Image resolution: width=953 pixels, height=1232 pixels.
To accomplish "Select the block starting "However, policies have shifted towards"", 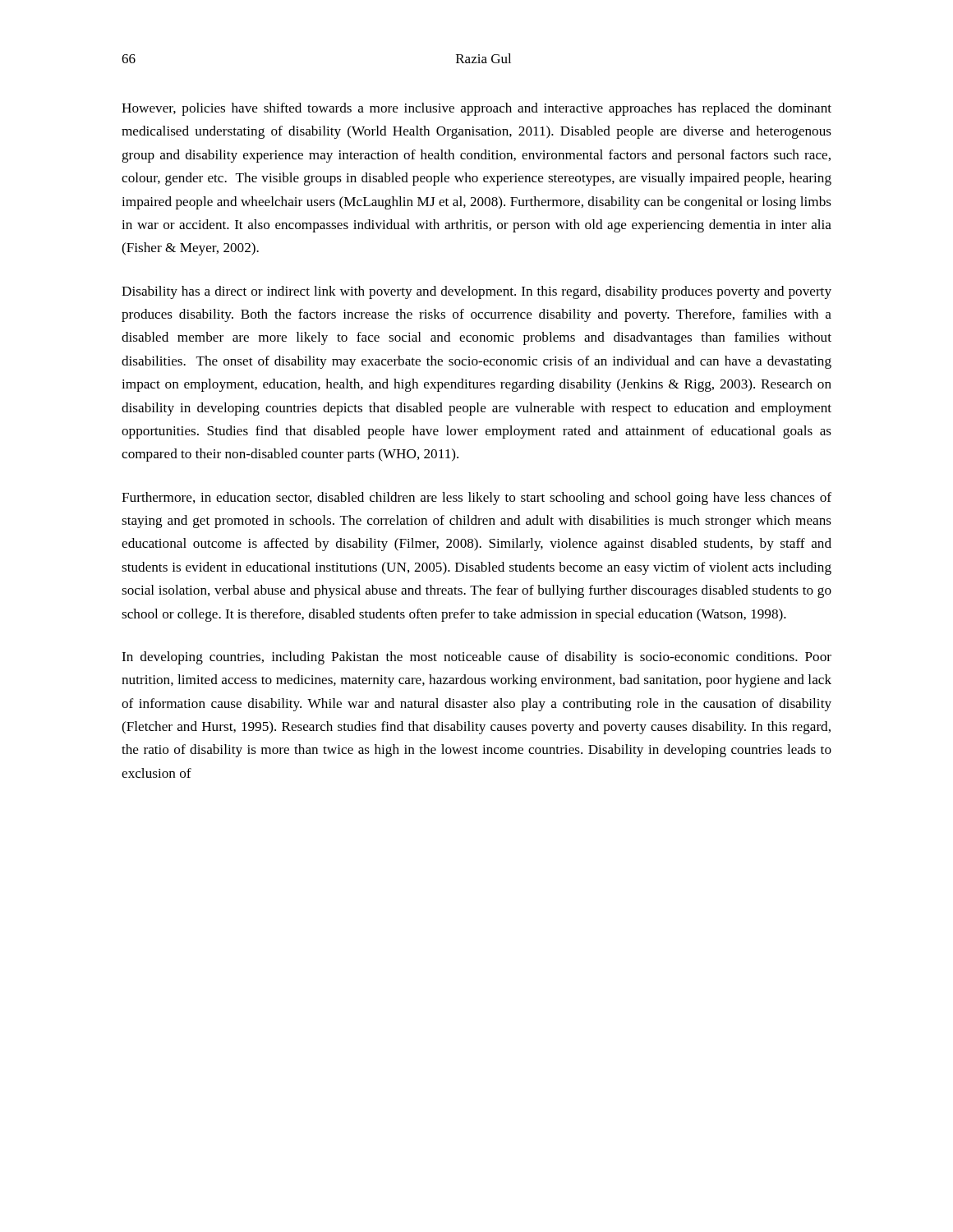I will click(476, 178).
